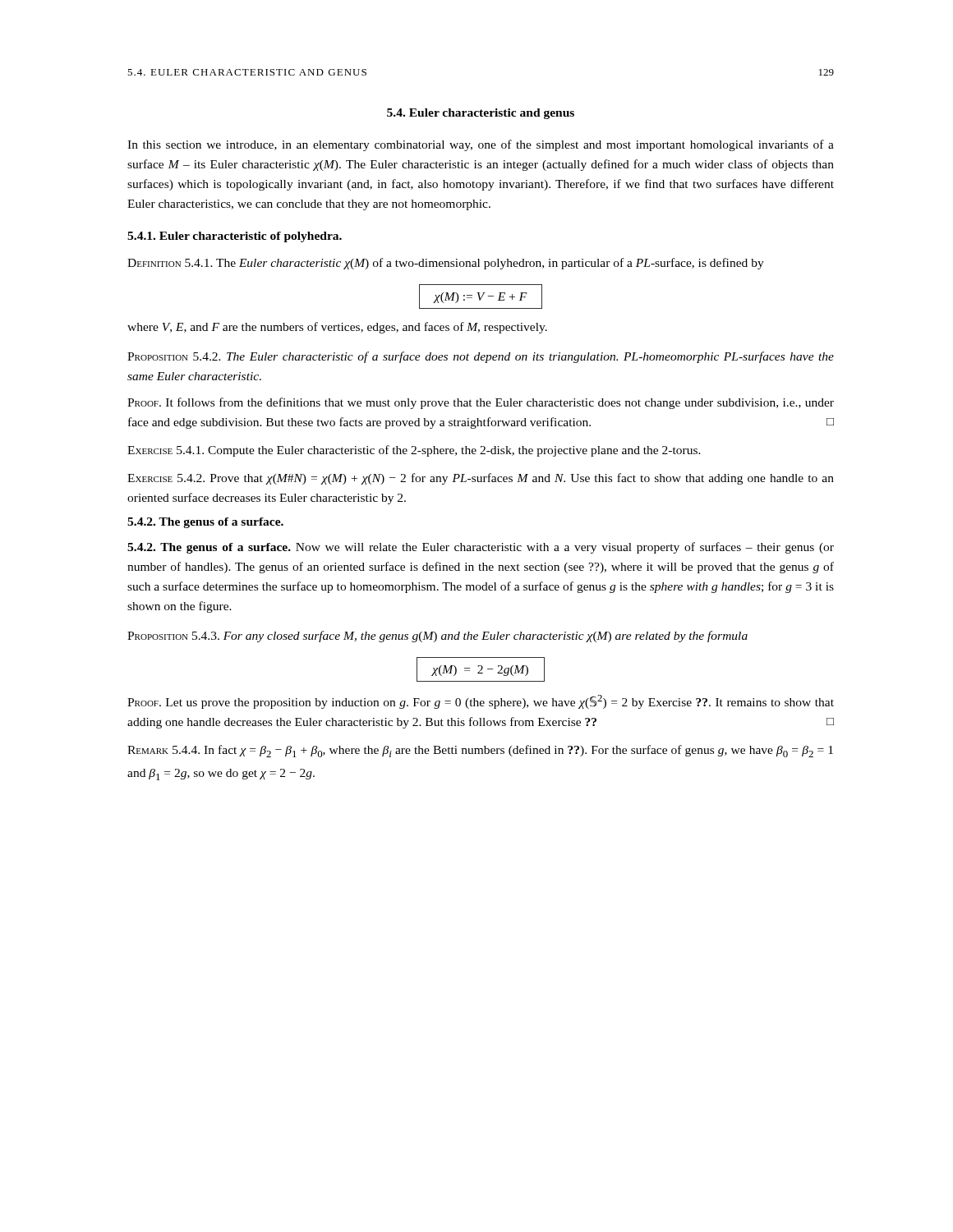Point to the formula beginning "χ(M) := V −"

coord(481,297)
